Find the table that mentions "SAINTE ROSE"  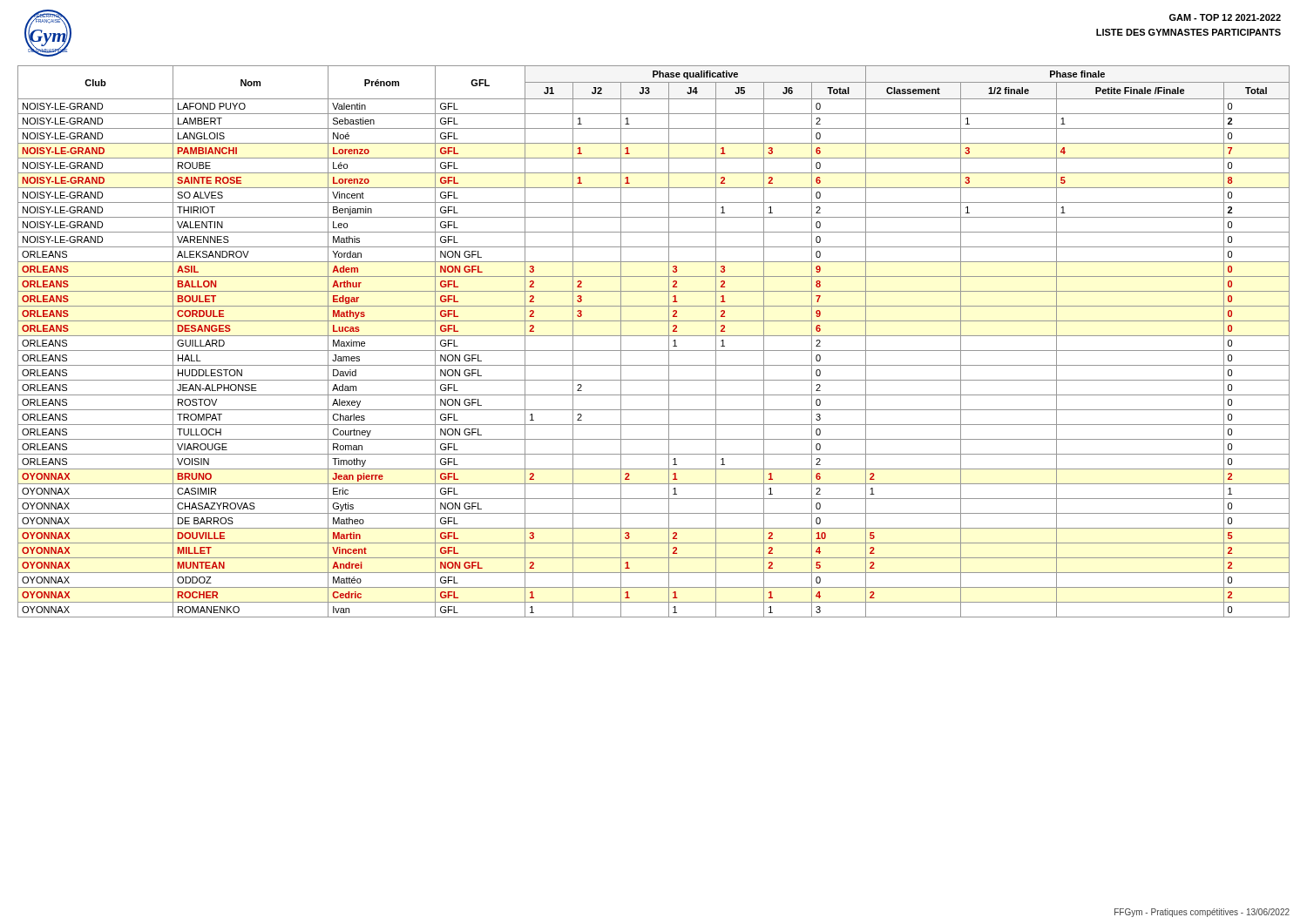point(654,341)
